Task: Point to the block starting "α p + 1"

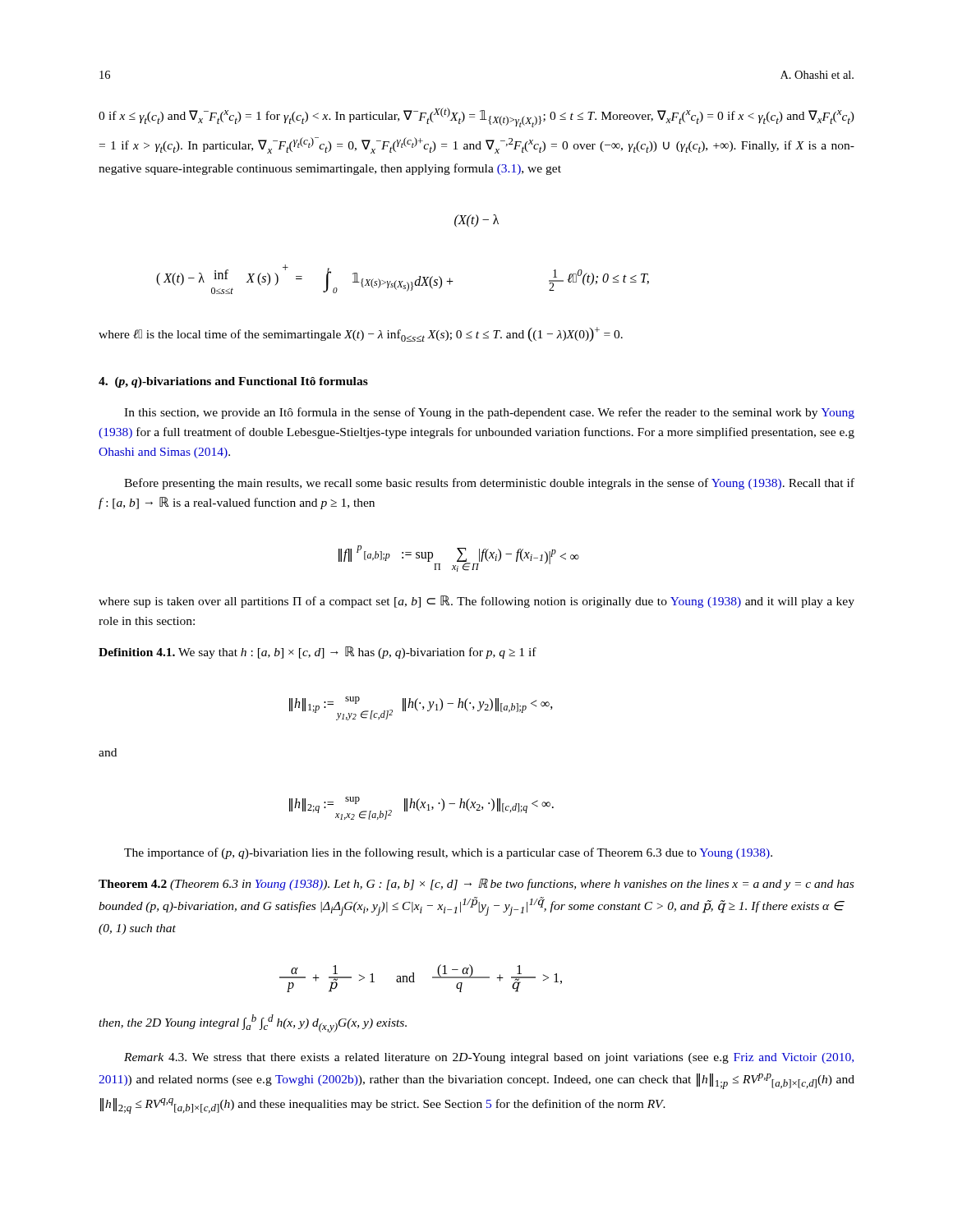Action: point(476,974)
